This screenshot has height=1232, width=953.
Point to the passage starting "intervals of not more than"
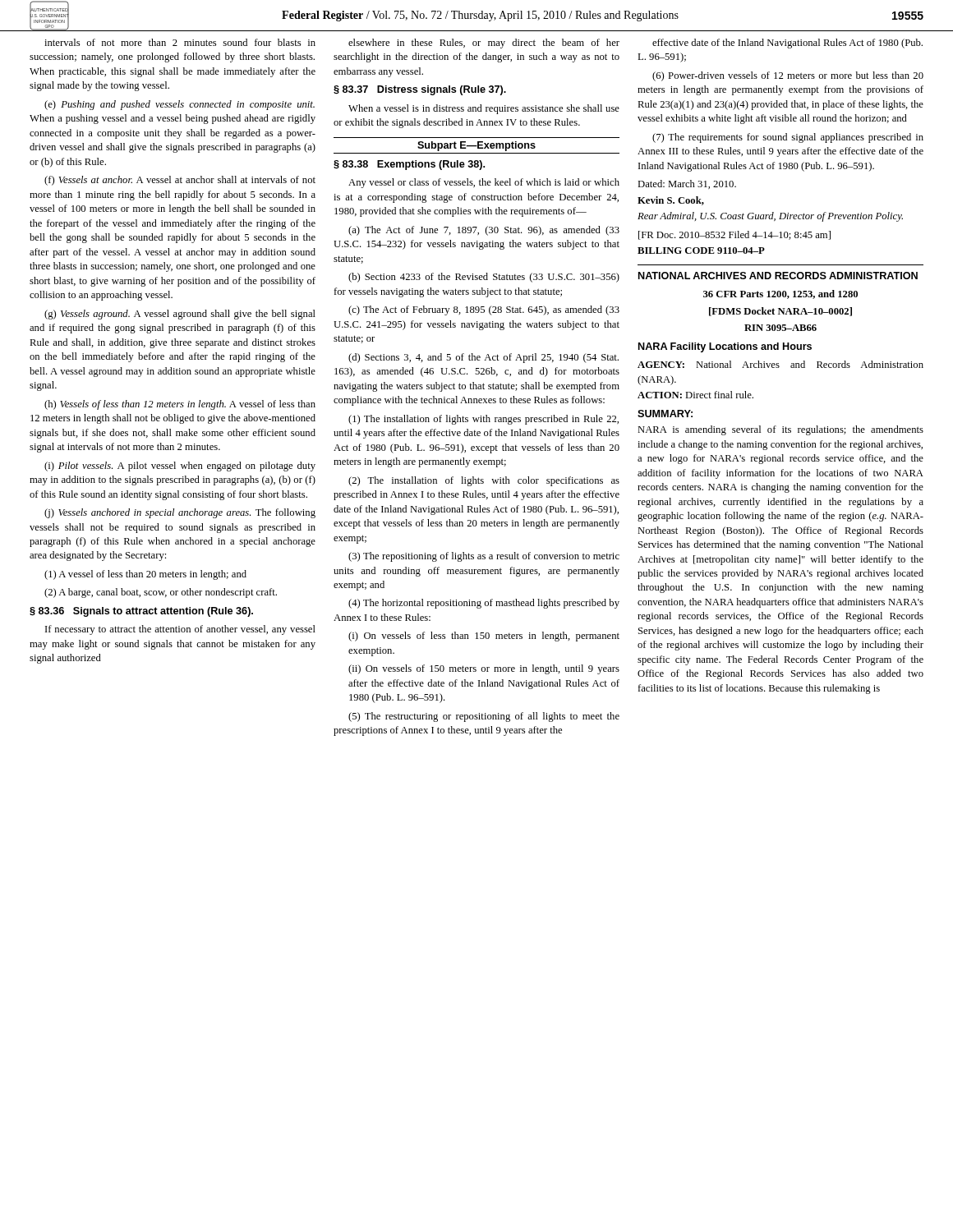pos(172,65)
